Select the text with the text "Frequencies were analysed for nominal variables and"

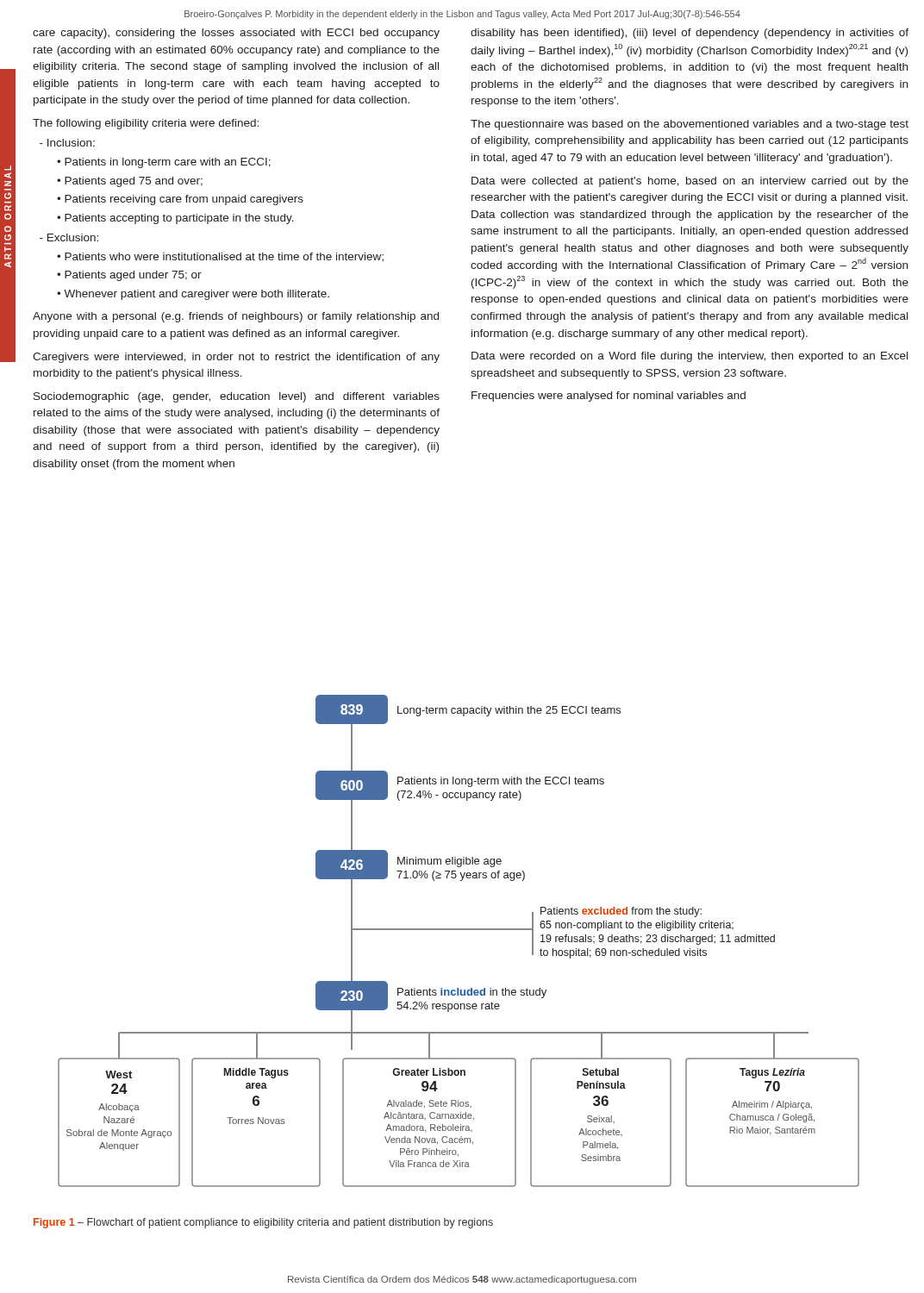tap(608, 395)
